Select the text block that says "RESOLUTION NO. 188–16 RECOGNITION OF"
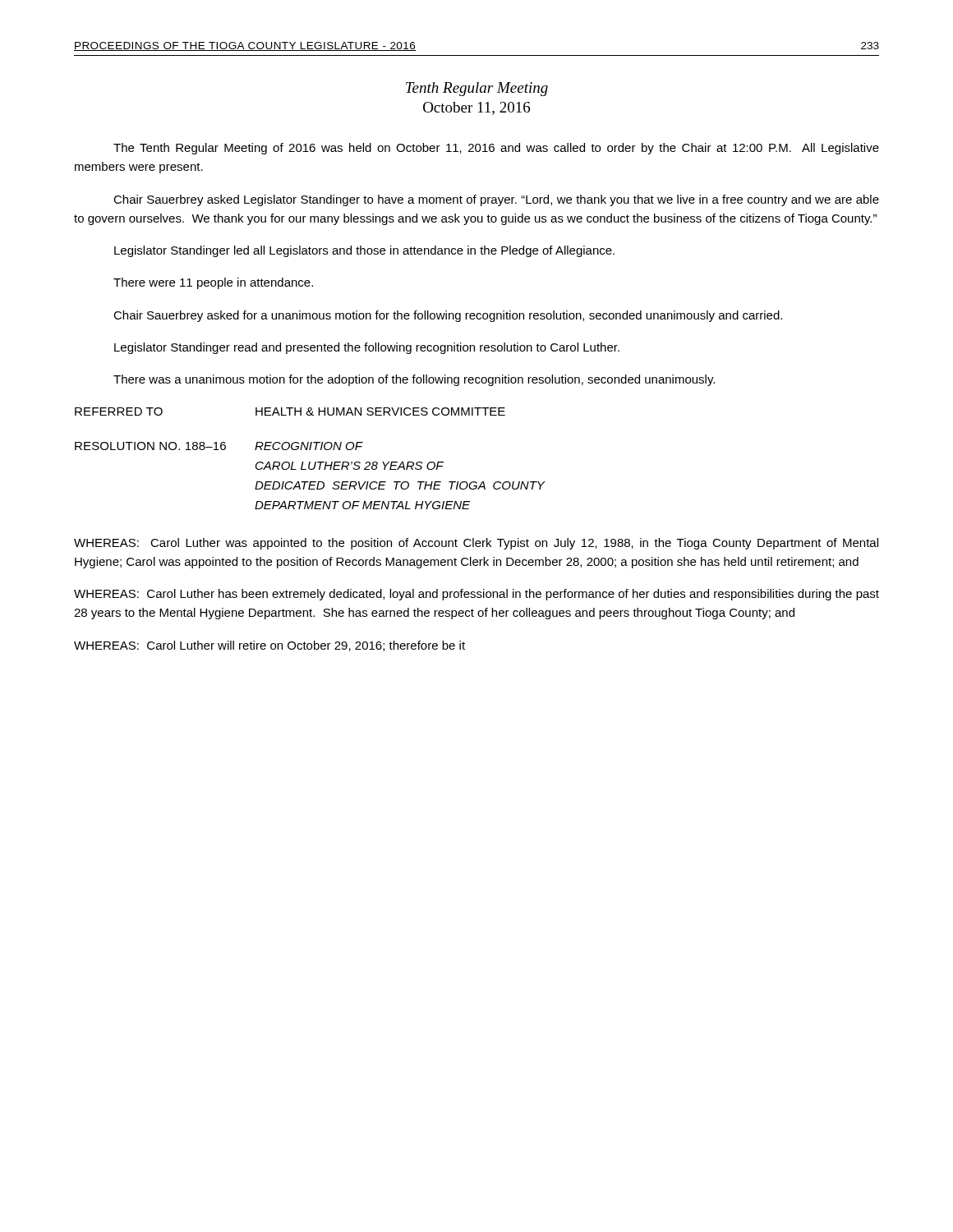Image resolution: width=953 pixels, height=1232 pixels. tap(476, 475)
